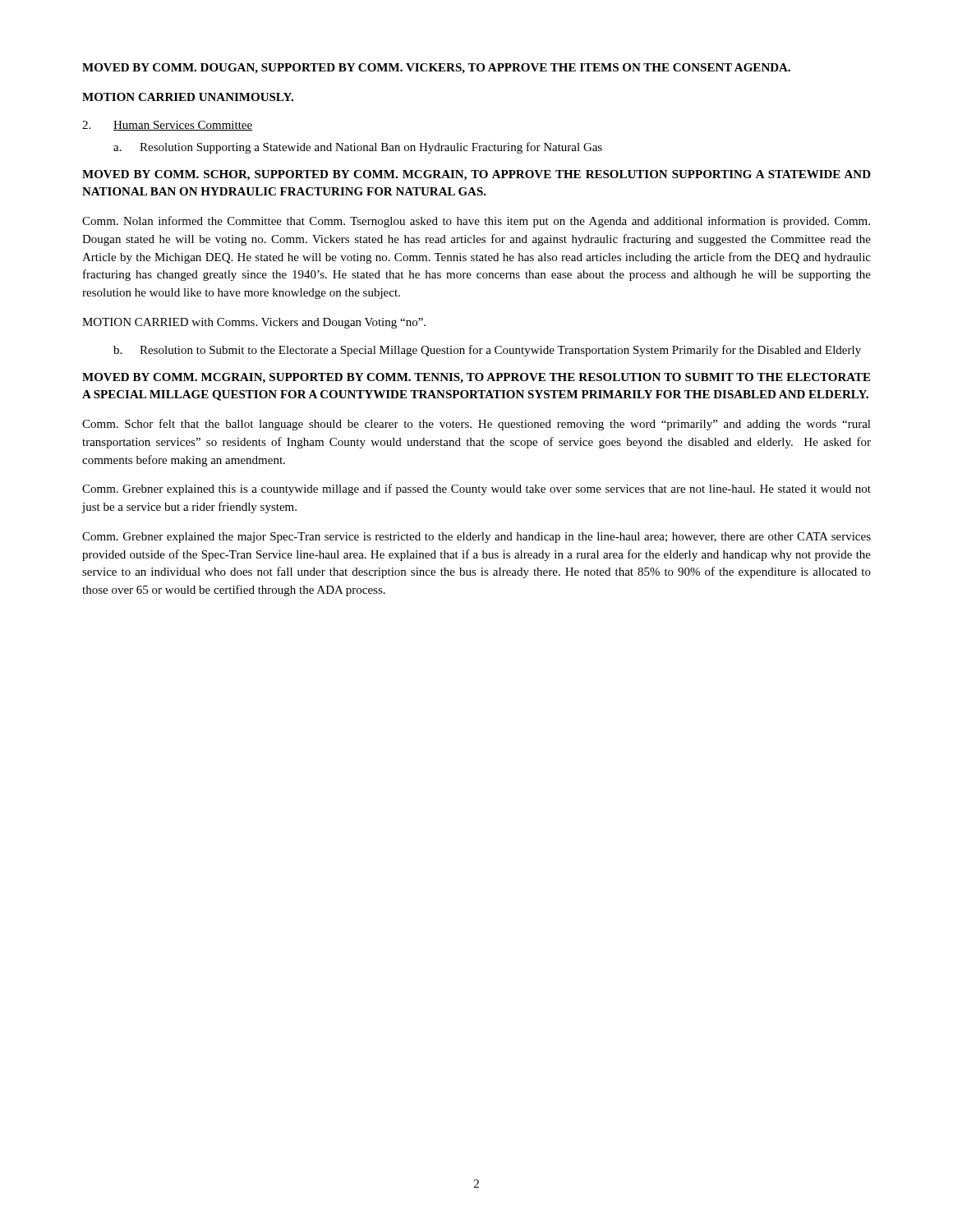Select the block starting "2. Human Services Committee a. Resolution Supporting"
Screen dimensions: 1232x953
(x=476, y=136)
